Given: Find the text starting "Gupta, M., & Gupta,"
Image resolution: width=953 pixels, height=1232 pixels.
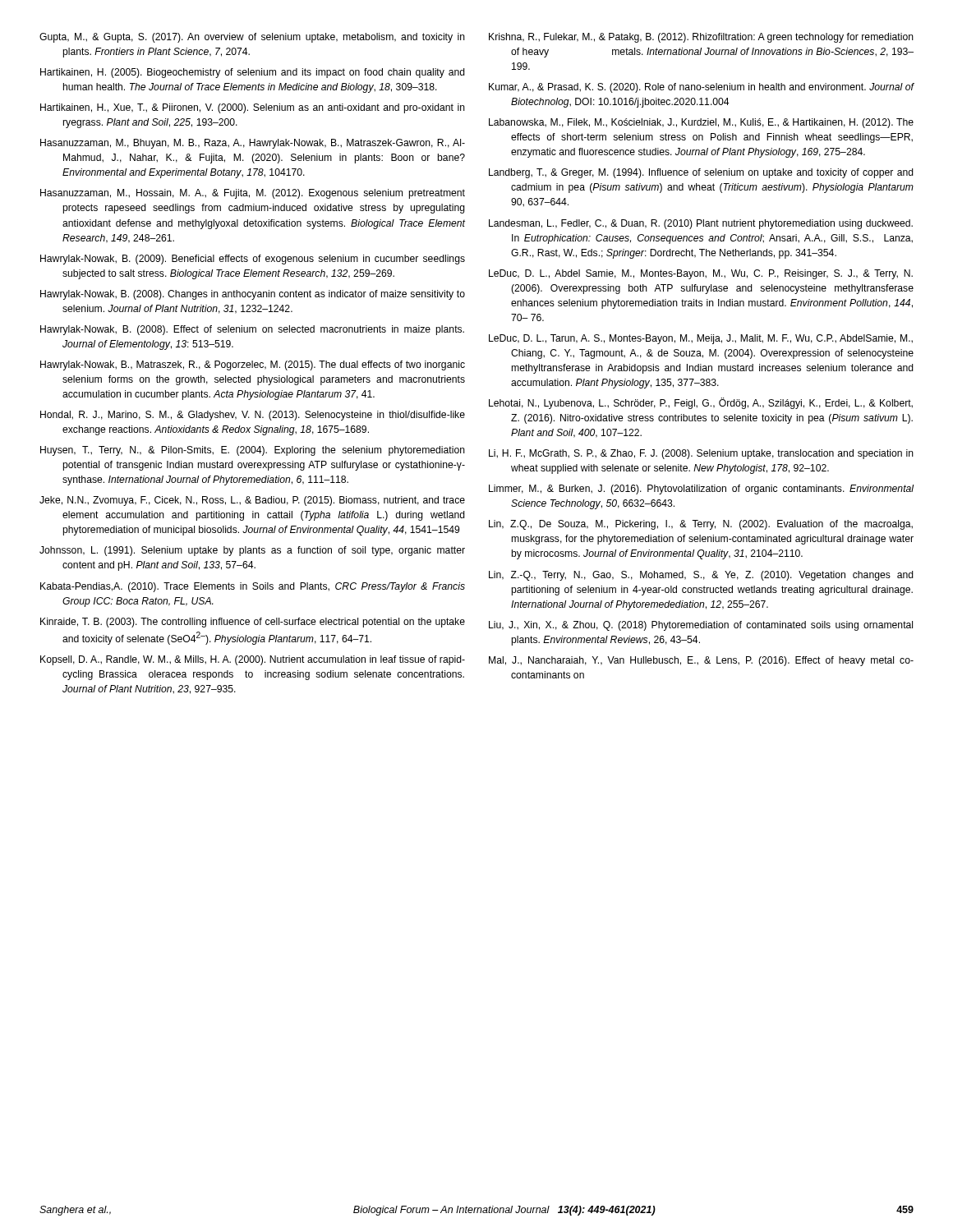Looking at the screenshot, I should coord(252,44).
